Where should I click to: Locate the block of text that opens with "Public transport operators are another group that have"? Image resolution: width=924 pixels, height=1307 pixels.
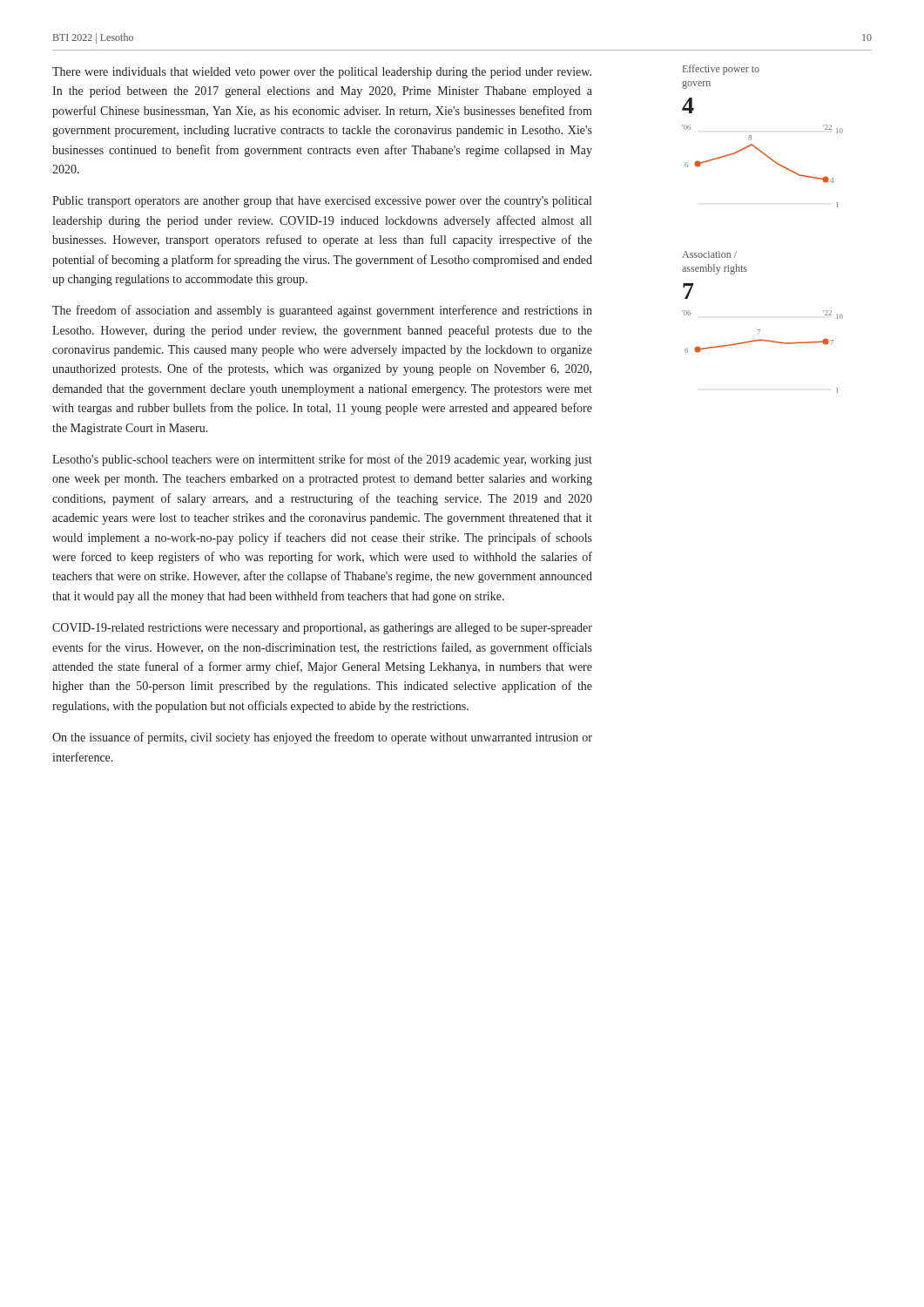pyautogui.click(x=322, y=241)
